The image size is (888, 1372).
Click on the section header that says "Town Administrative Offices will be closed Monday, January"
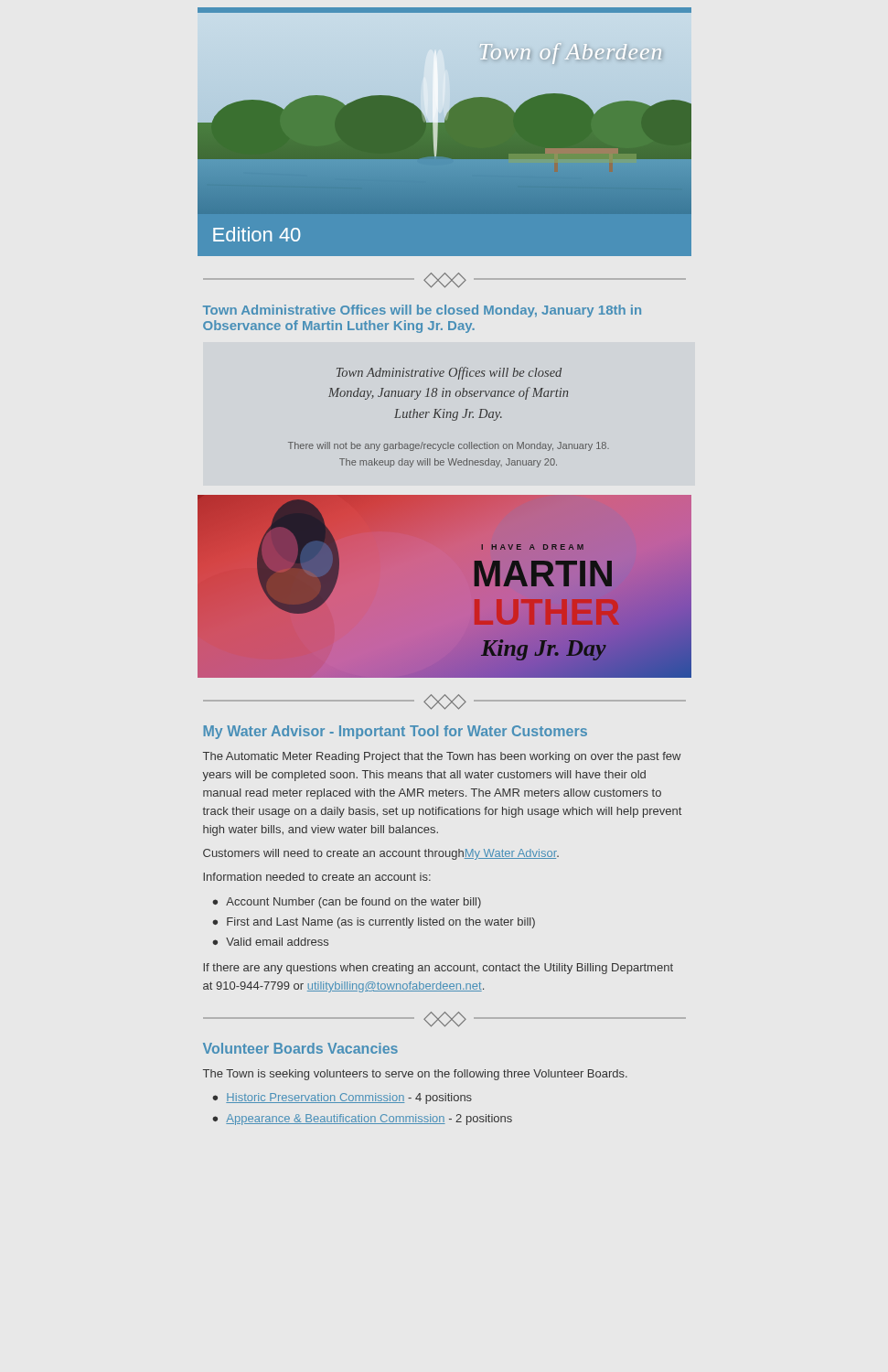(x=422, y=317)
